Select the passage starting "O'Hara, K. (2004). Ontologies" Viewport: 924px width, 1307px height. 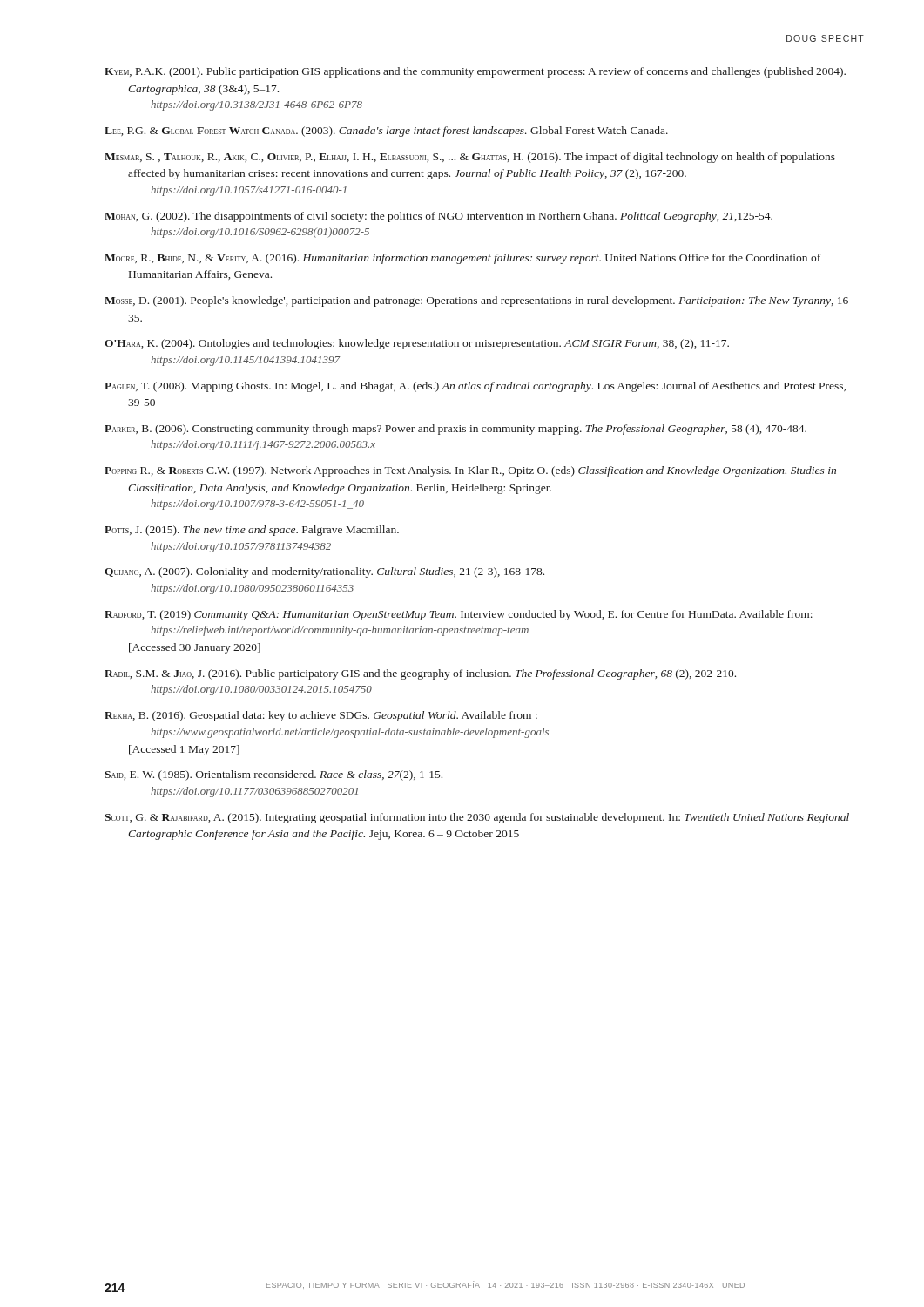pyautogui.click(x=485, y=352)
